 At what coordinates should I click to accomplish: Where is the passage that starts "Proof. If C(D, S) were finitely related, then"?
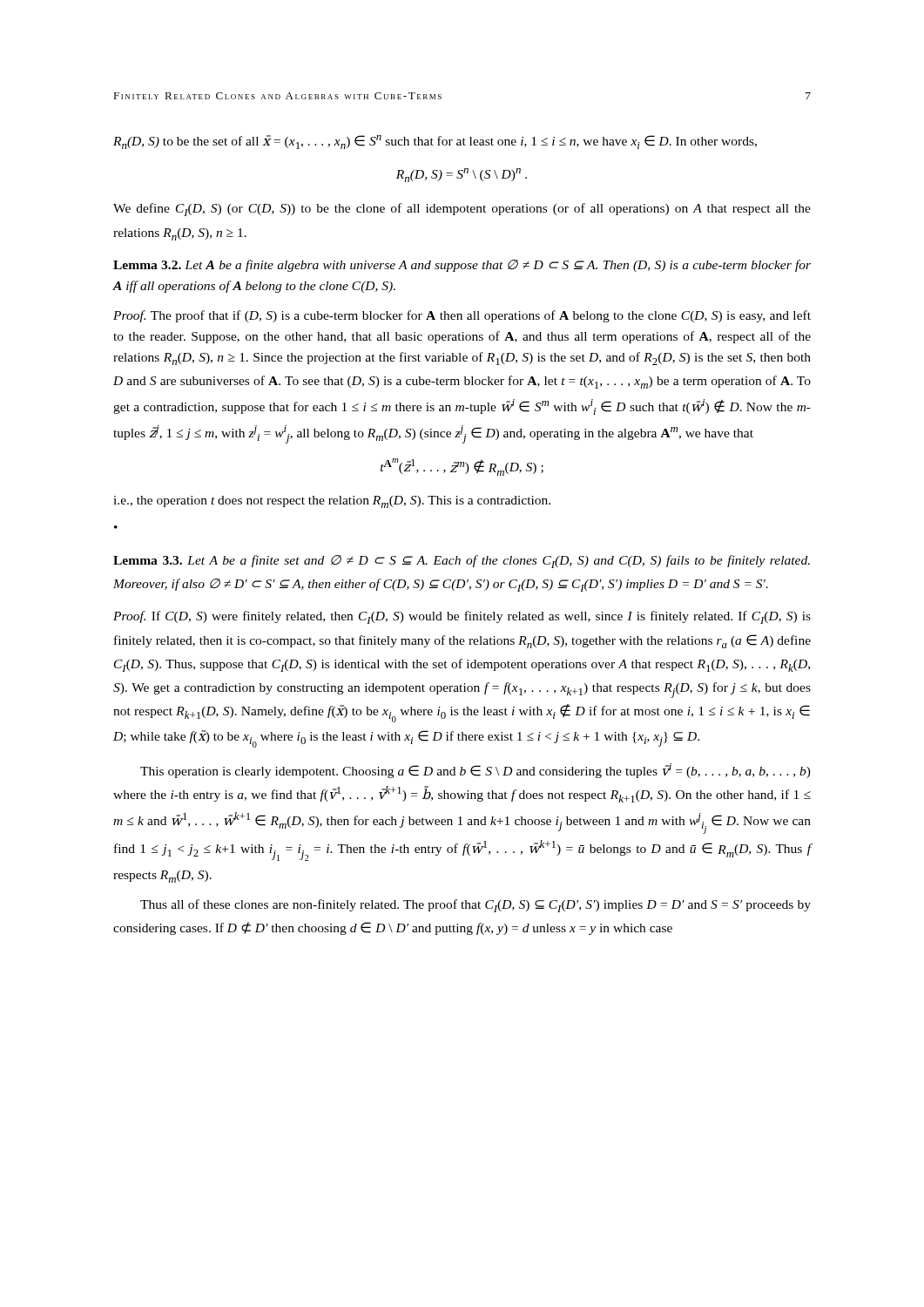pos(462,772)
